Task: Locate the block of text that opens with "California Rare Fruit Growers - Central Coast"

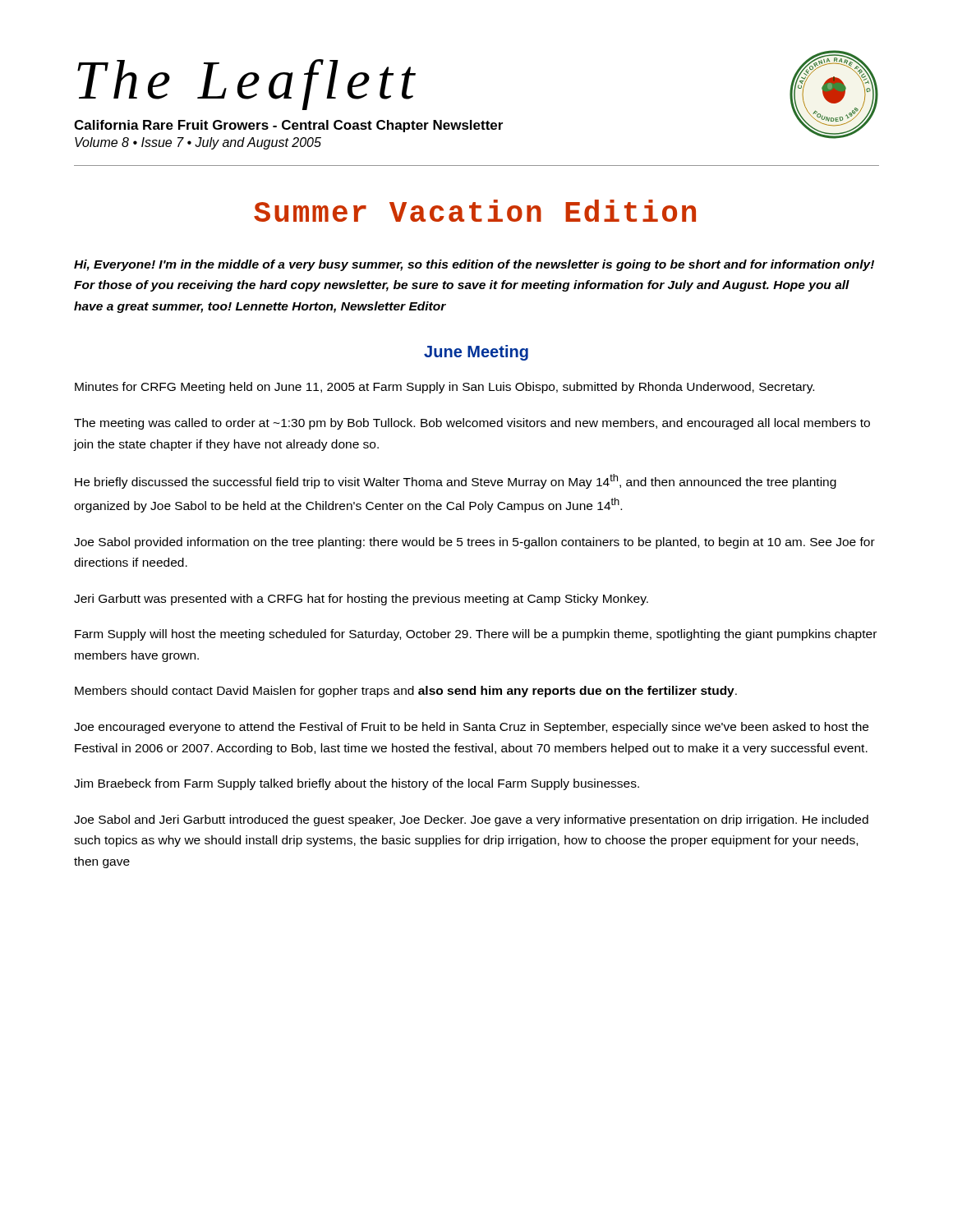Action: click(x=289, y=125)
